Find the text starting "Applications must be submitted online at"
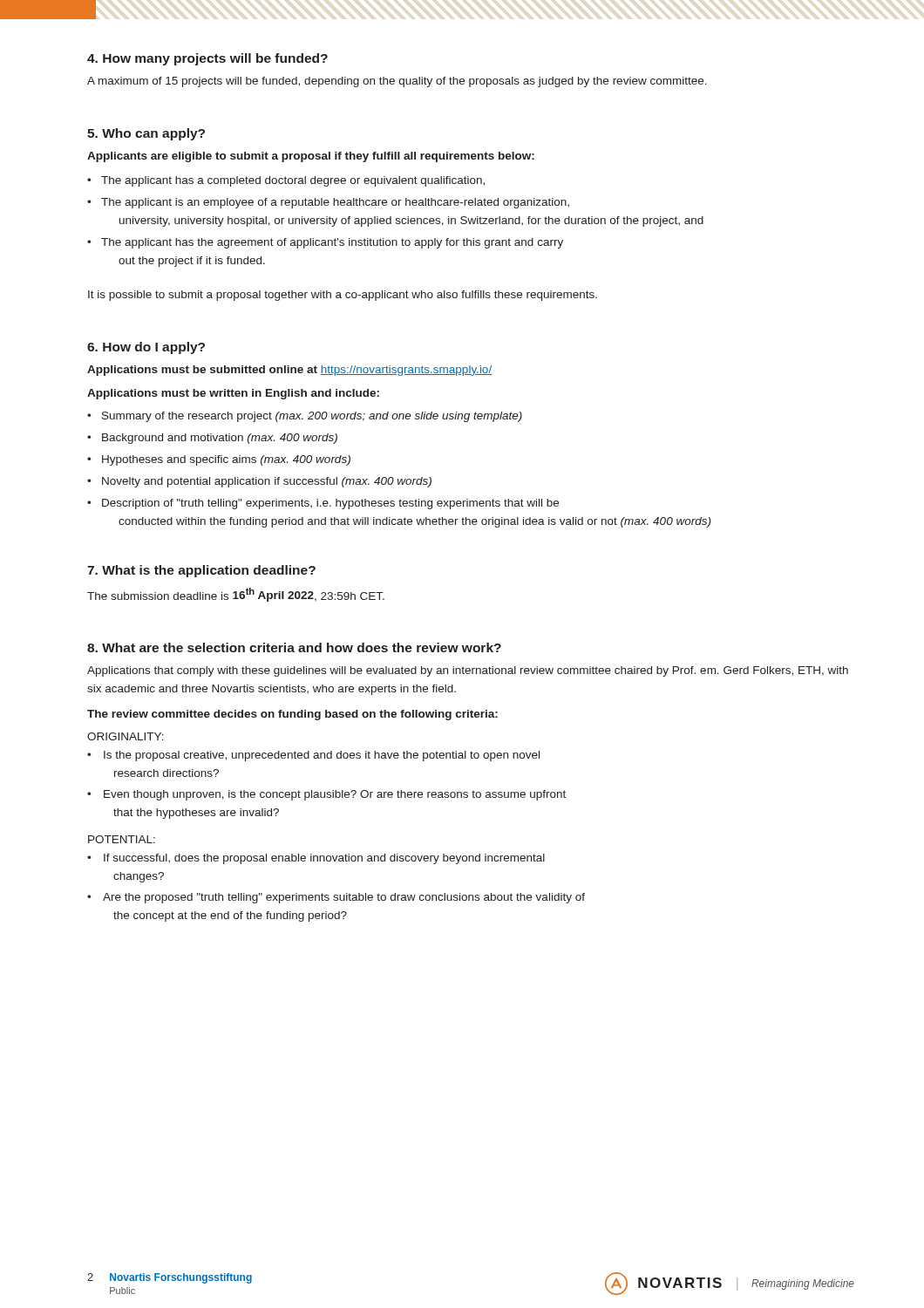Viewport: 924px width, 1308px height. click(289, 369)
